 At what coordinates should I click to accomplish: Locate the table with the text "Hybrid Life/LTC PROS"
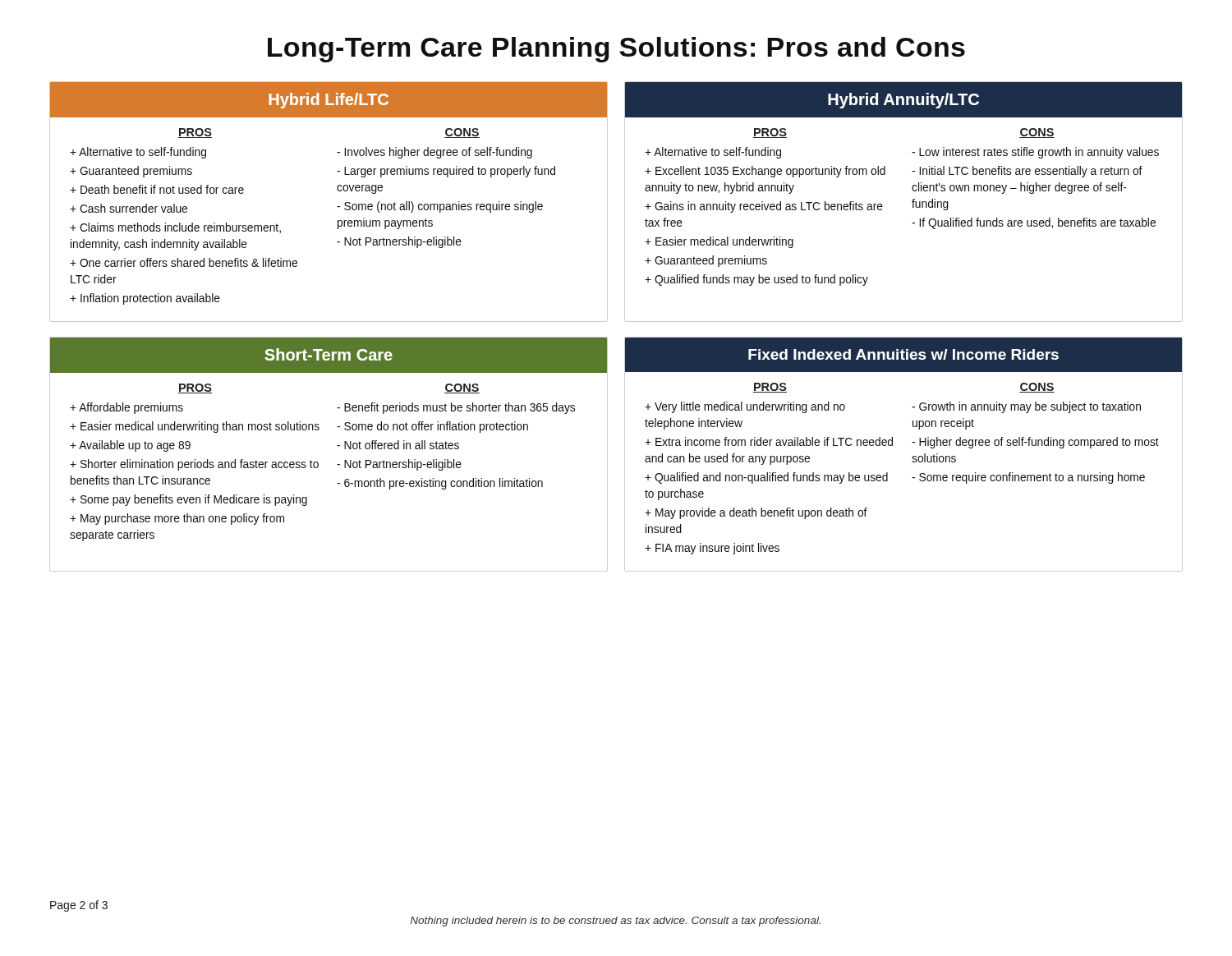[x=329, y=202]
